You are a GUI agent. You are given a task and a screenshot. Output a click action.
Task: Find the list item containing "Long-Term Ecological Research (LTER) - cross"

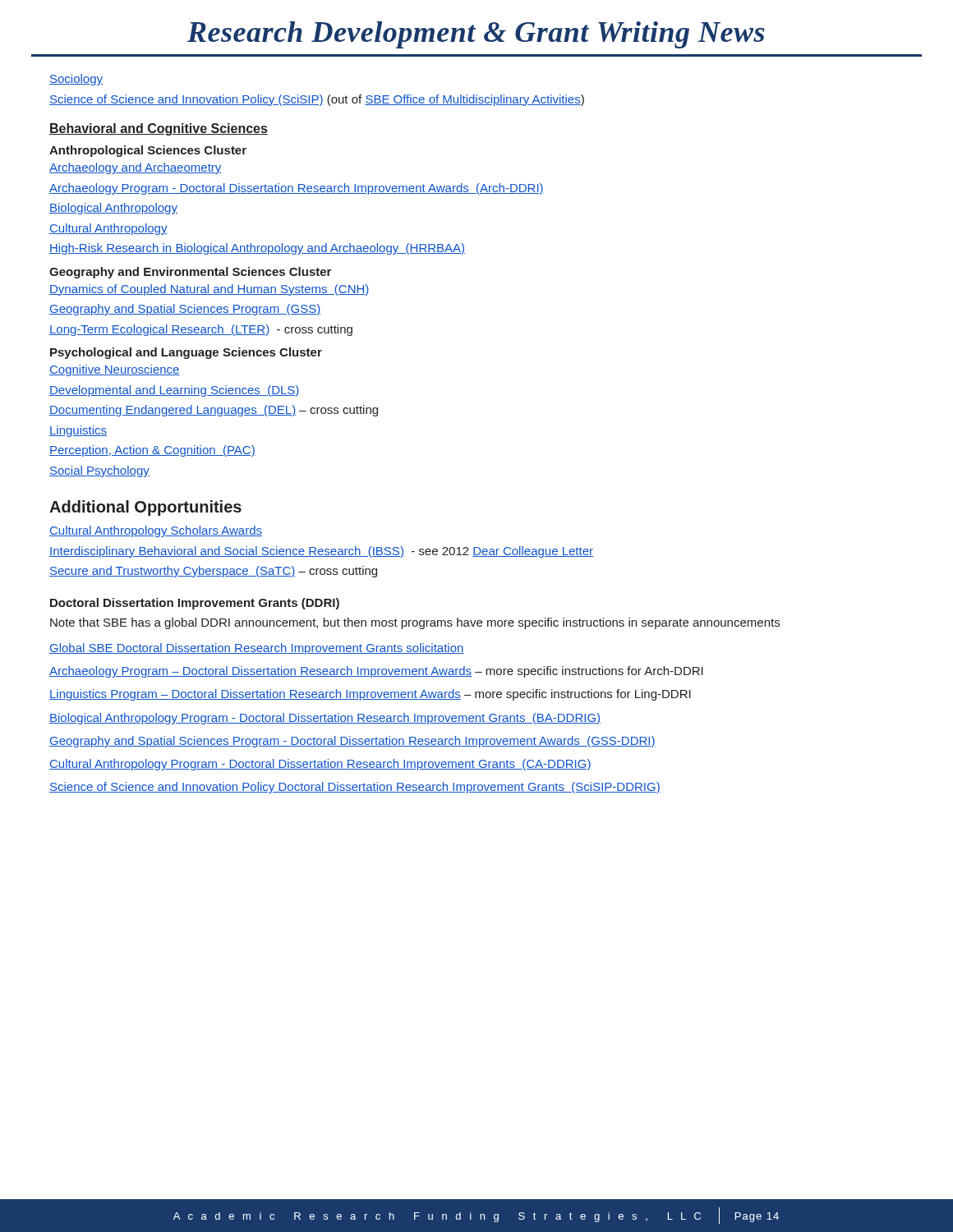tap(201, 329)
